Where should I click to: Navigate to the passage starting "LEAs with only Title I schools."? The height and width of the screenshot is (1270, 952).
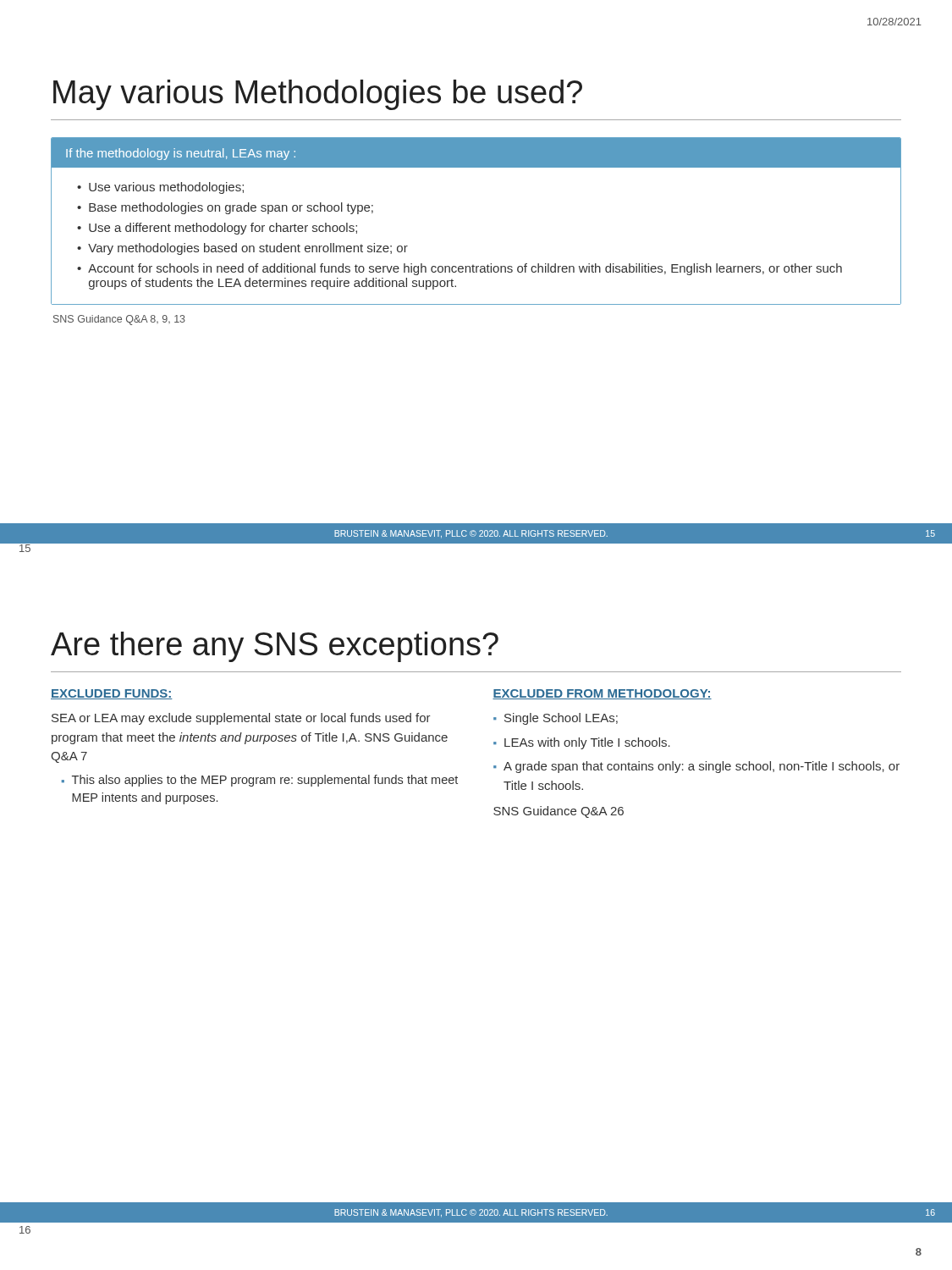pos(587,742)
